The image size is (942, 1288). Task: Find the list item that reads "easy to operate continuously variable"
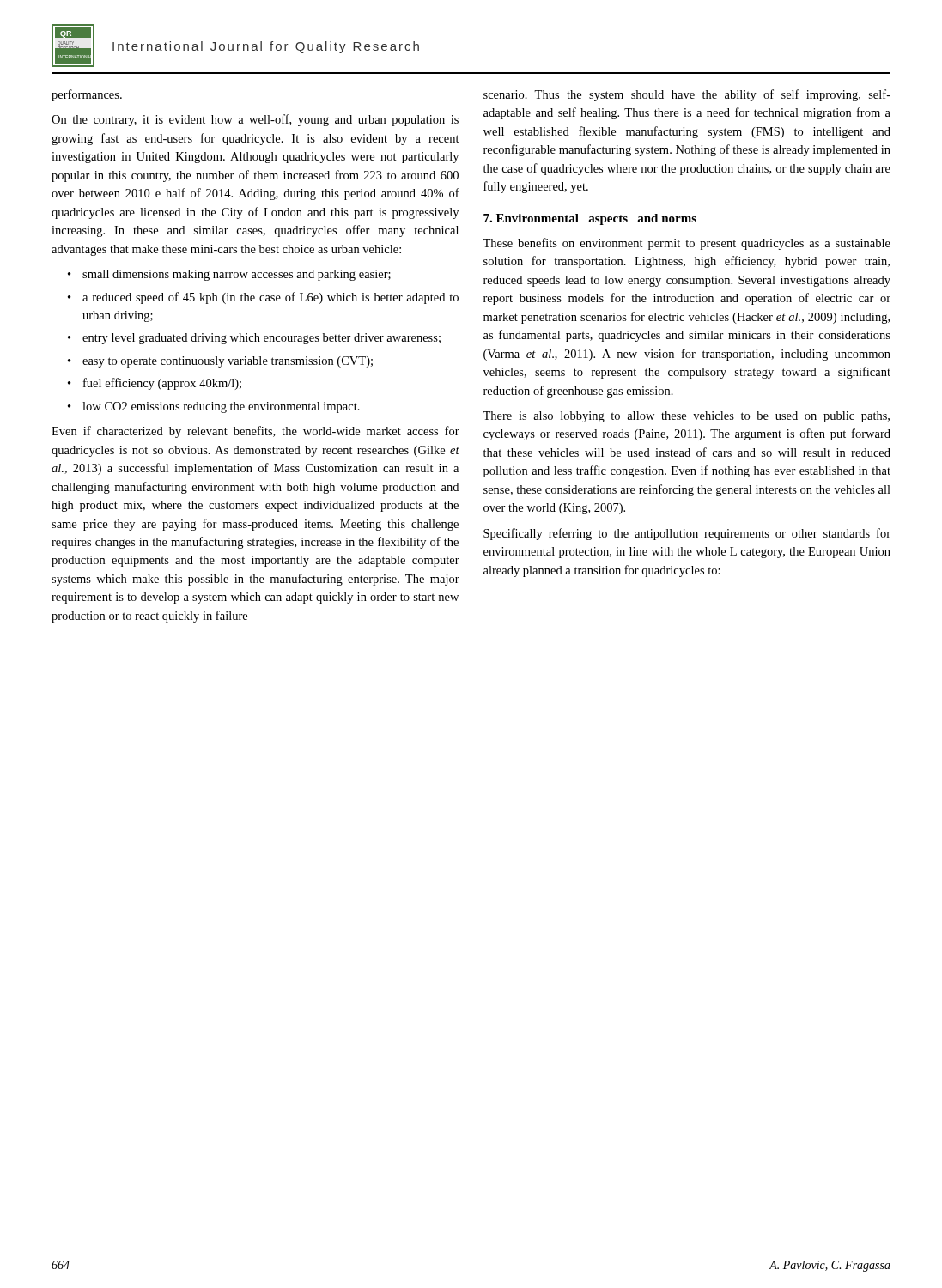228,361
